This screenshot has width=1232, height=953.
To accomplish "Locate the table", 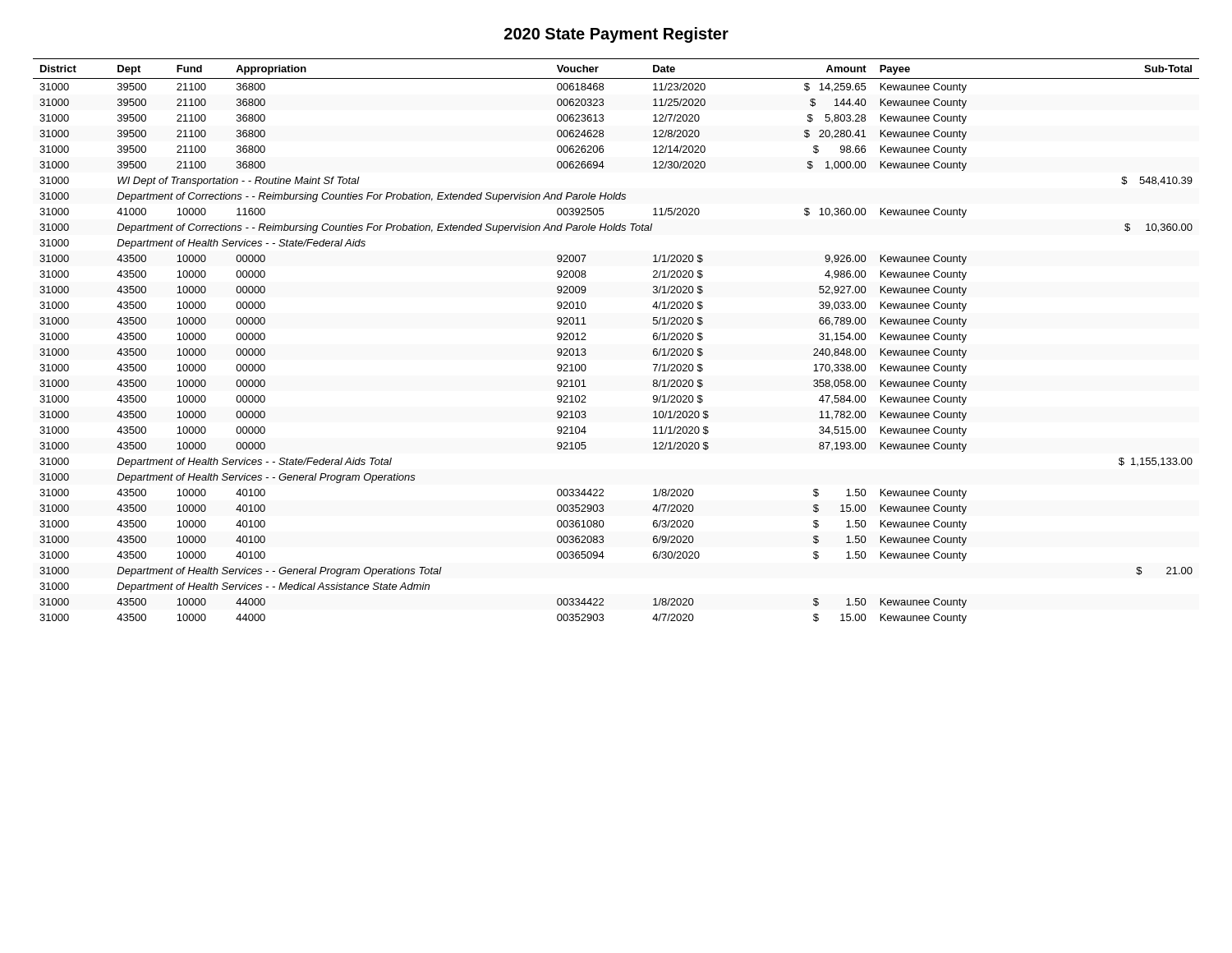I will 616,342.
